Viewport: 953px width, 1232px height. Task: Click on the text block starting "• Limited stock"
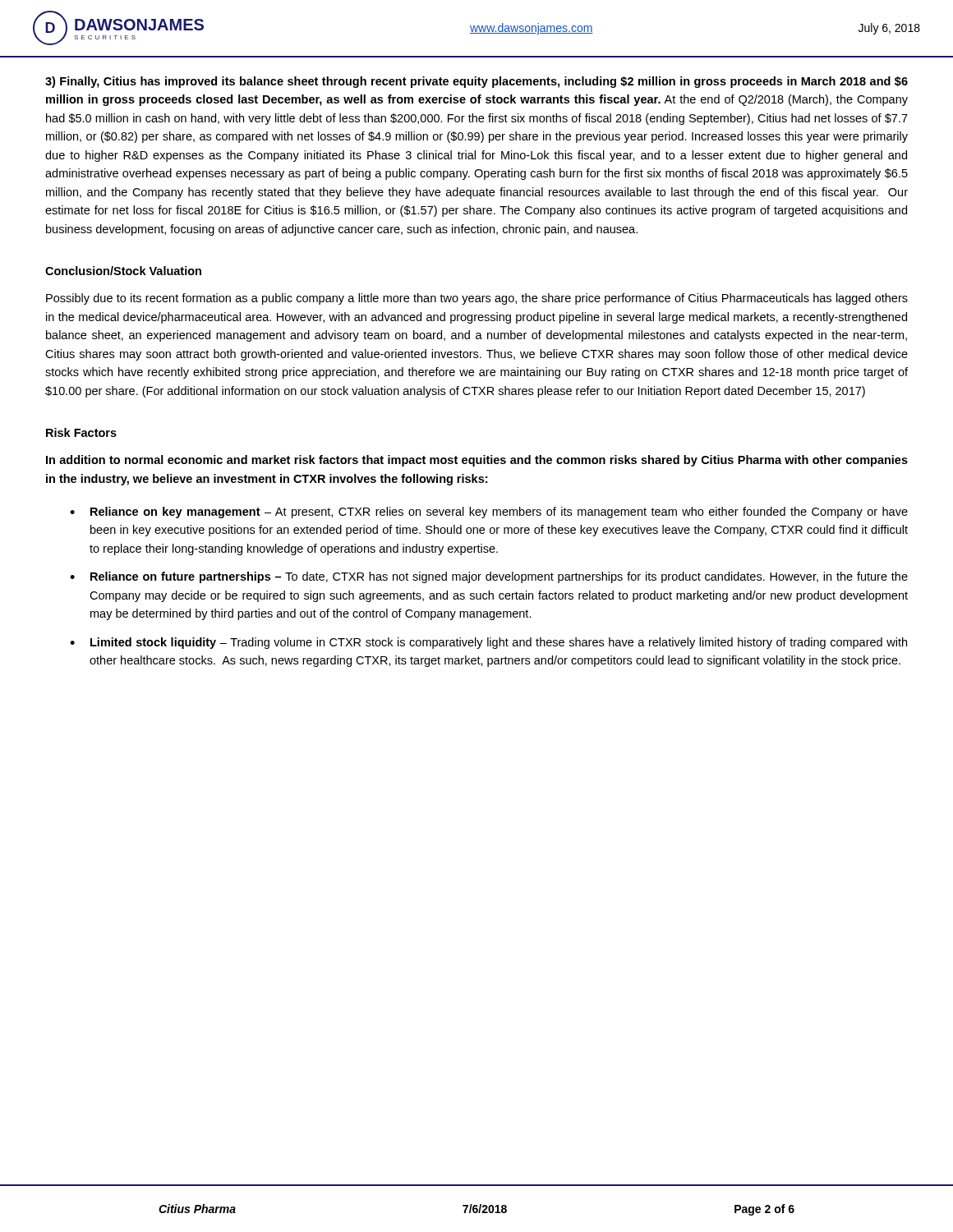tap(489, 652)
